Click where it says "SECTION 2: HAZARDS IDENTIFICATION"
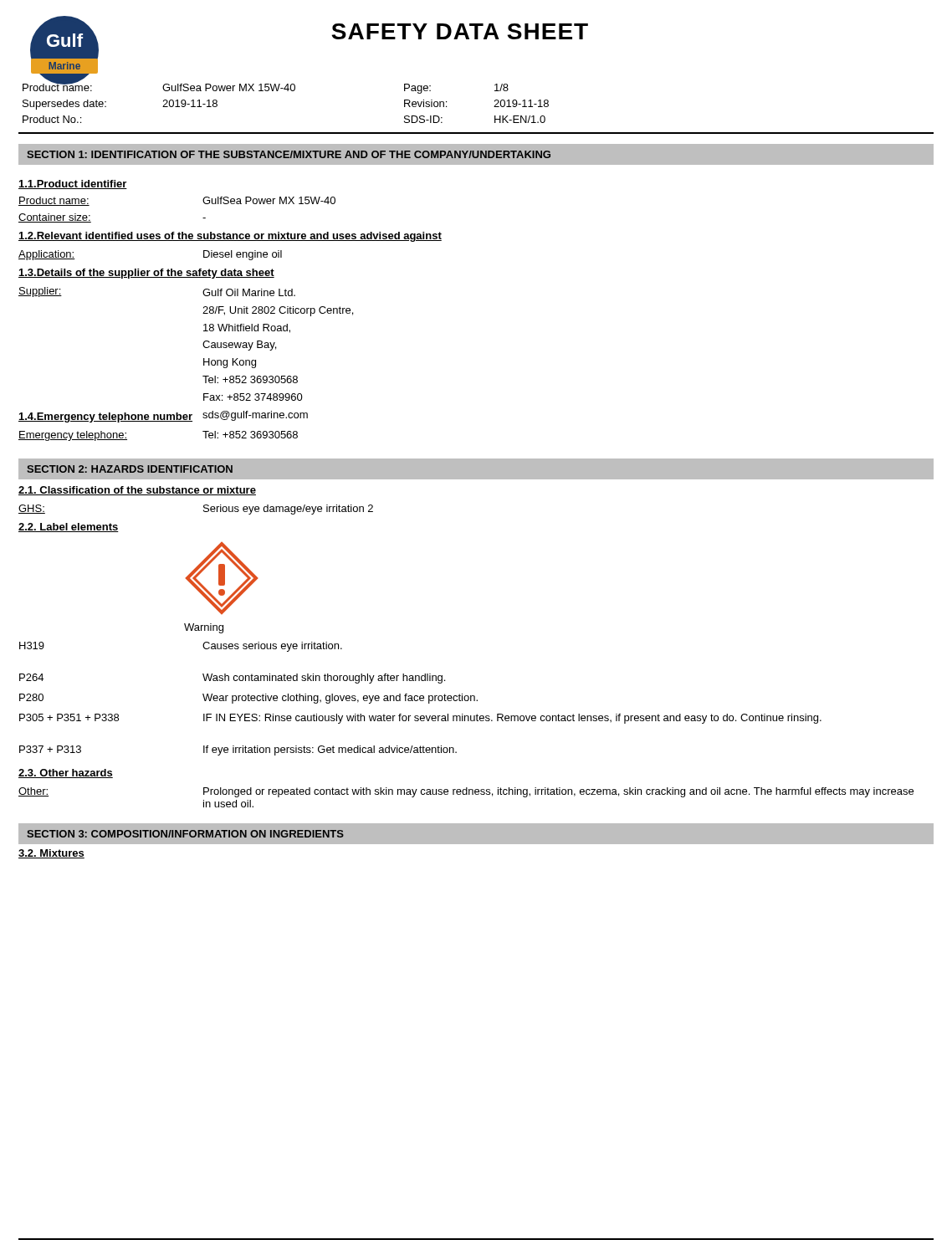Viewport: 952px width, 1255px height. 130,469
